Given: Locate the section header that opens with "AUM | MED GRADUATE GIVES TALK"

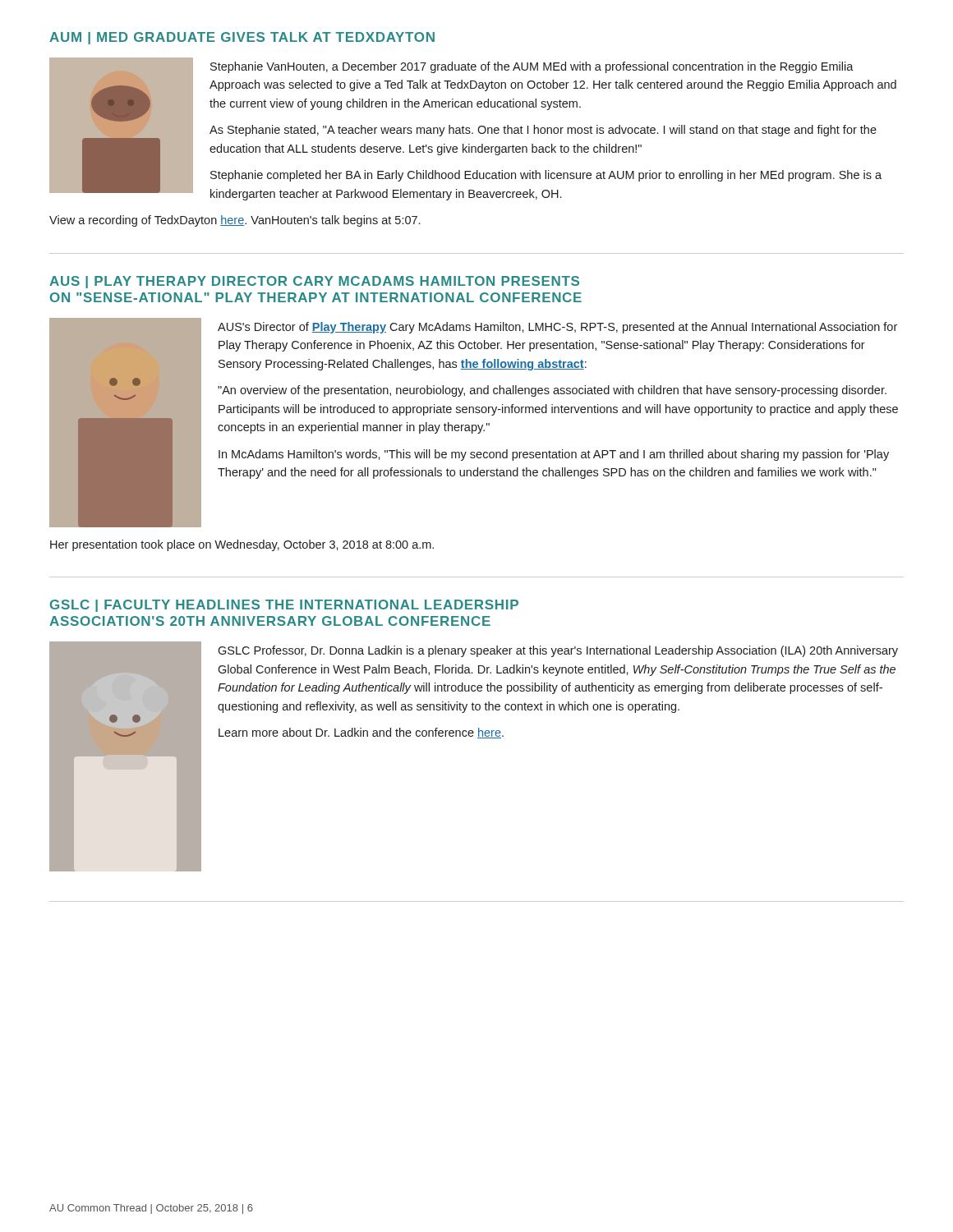Looking at the screenshot, I should pyautogui.click(x=242, y=38).
